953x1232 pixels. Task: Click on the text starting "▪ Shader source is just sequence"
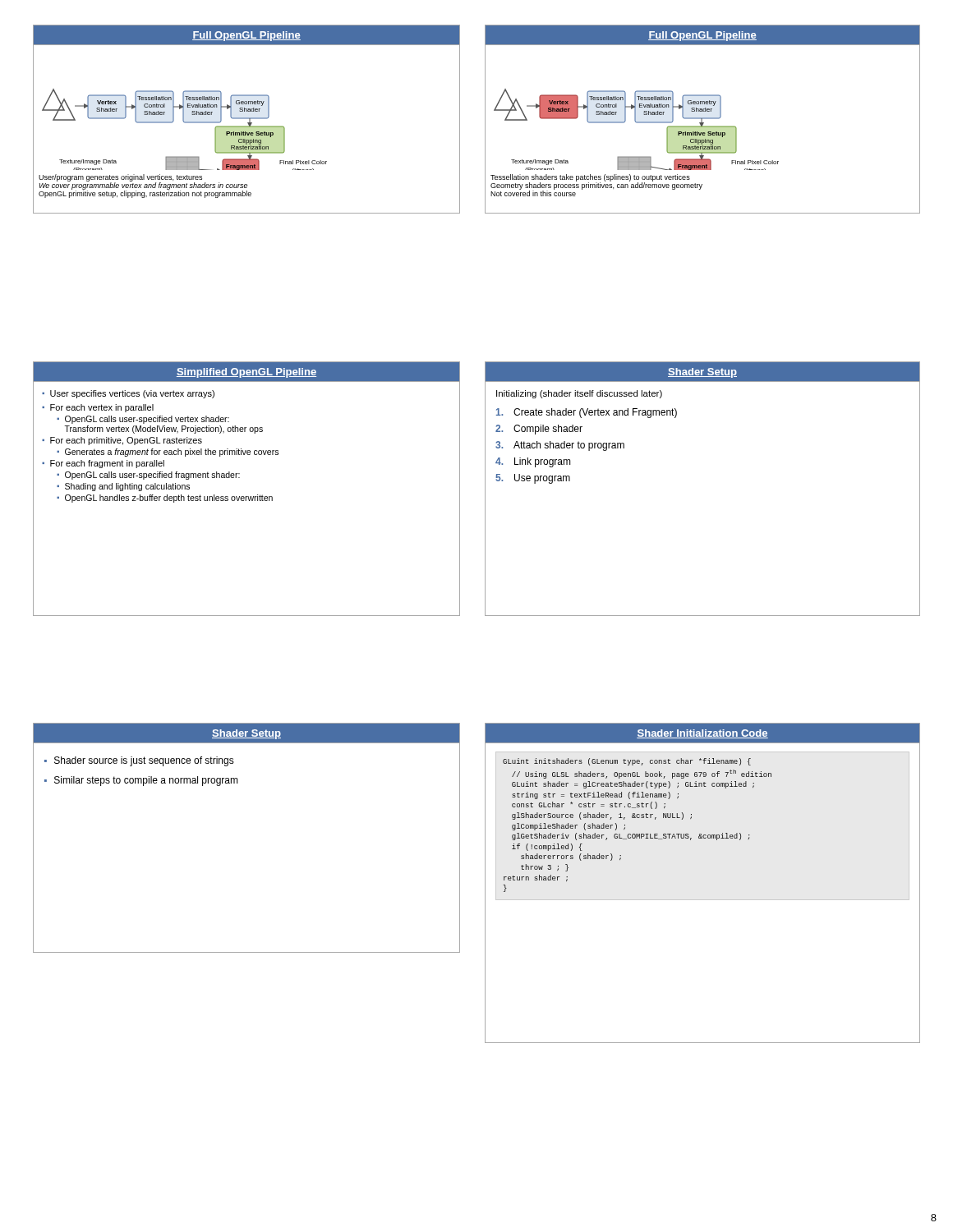[x=139, y=761]
